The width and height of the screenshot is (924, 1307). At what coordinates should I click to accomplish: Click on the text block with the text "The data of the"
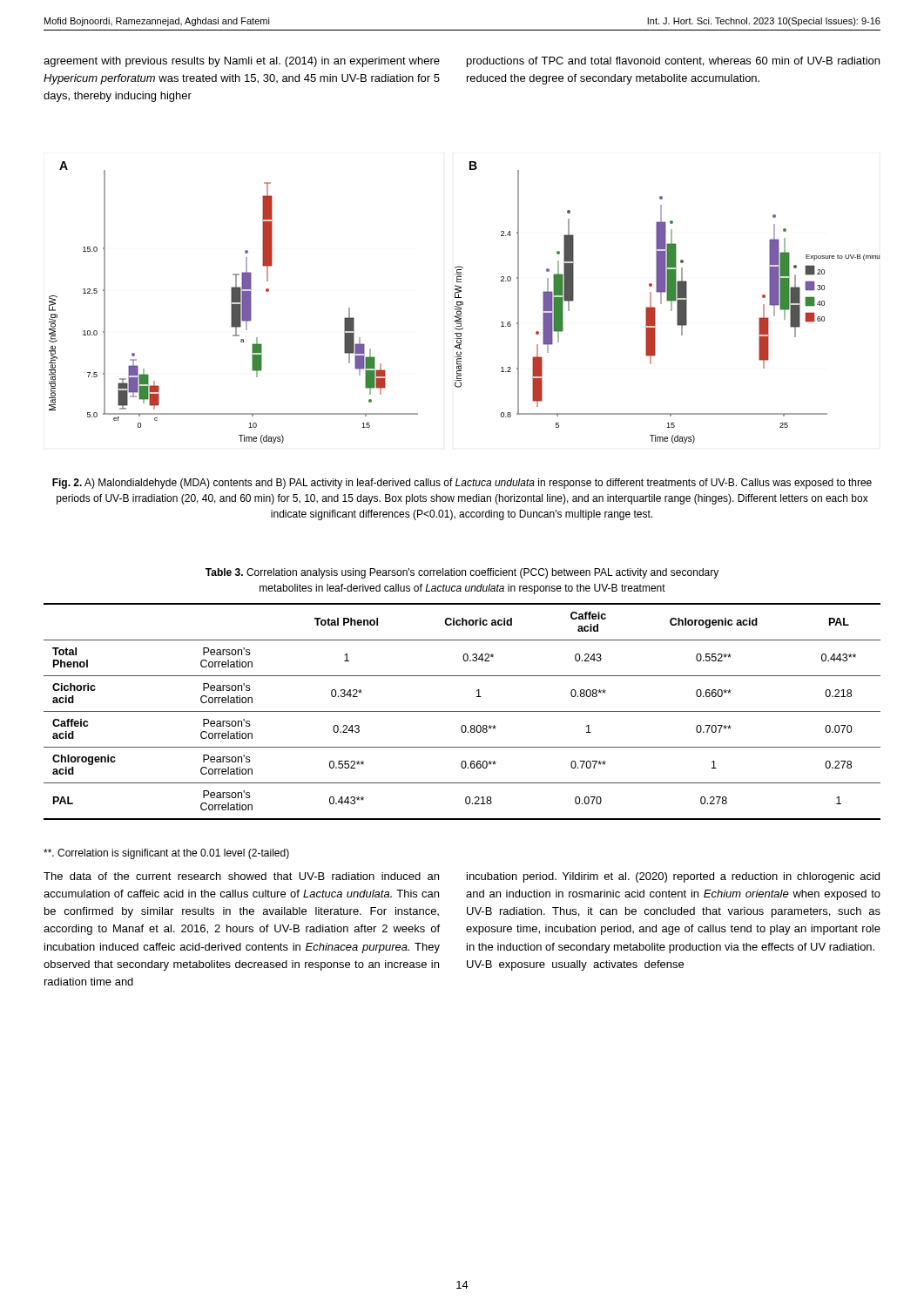coord(242,929)
